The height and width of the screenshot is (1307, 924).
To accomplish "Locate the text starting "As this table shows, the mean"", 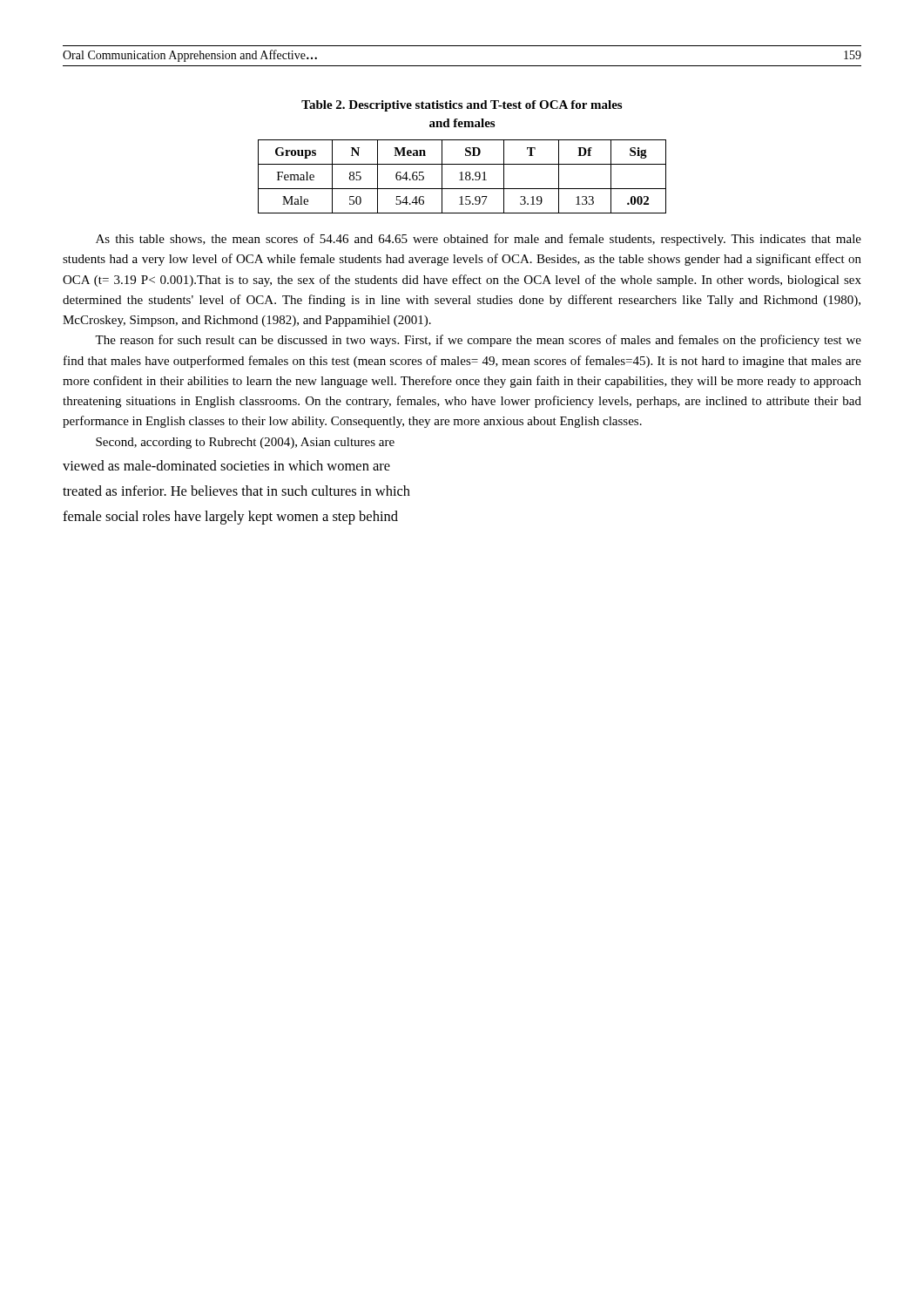I will (x=462, y=279).
